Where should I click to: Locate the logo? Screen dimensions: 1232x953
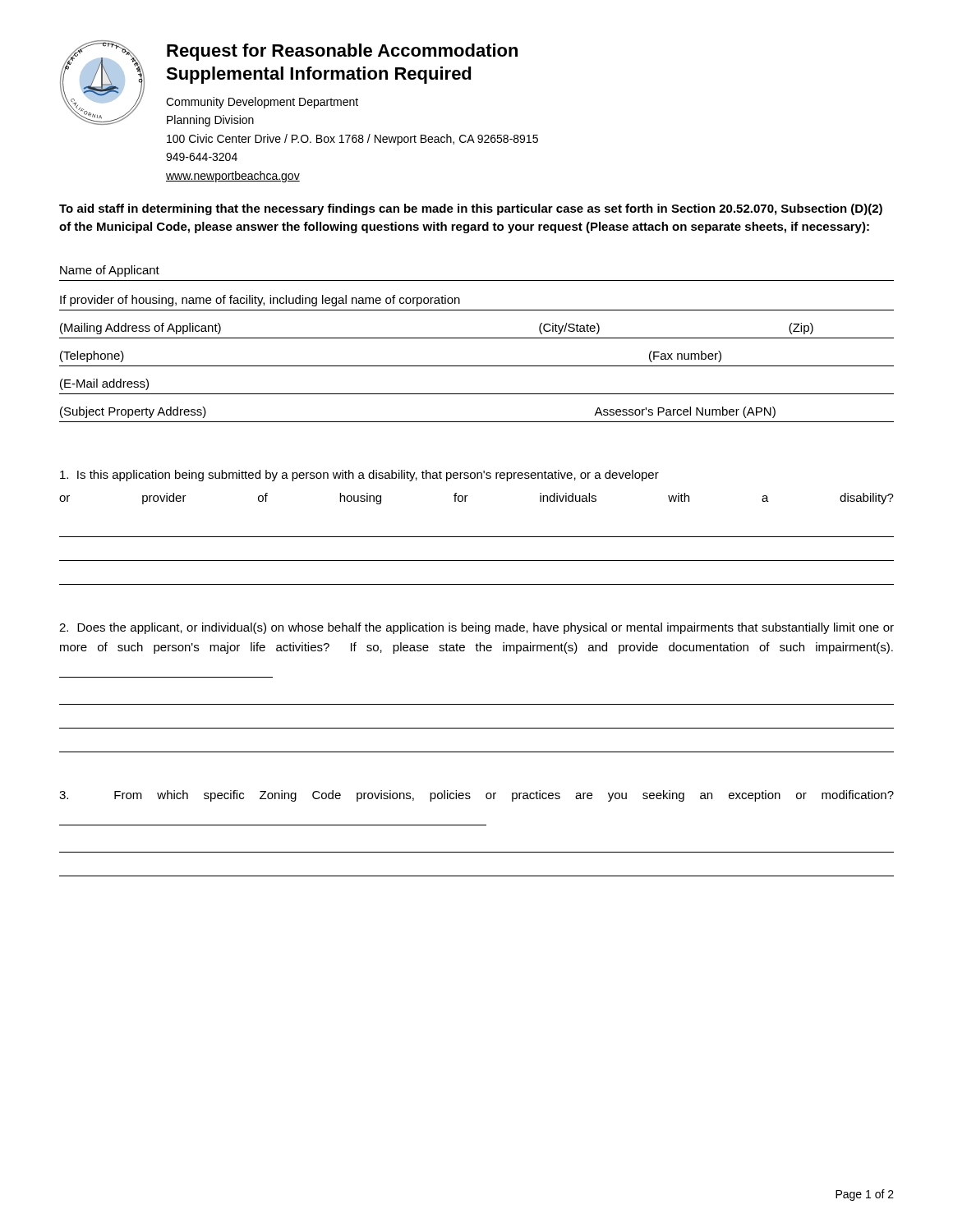[x=104, y=84]
